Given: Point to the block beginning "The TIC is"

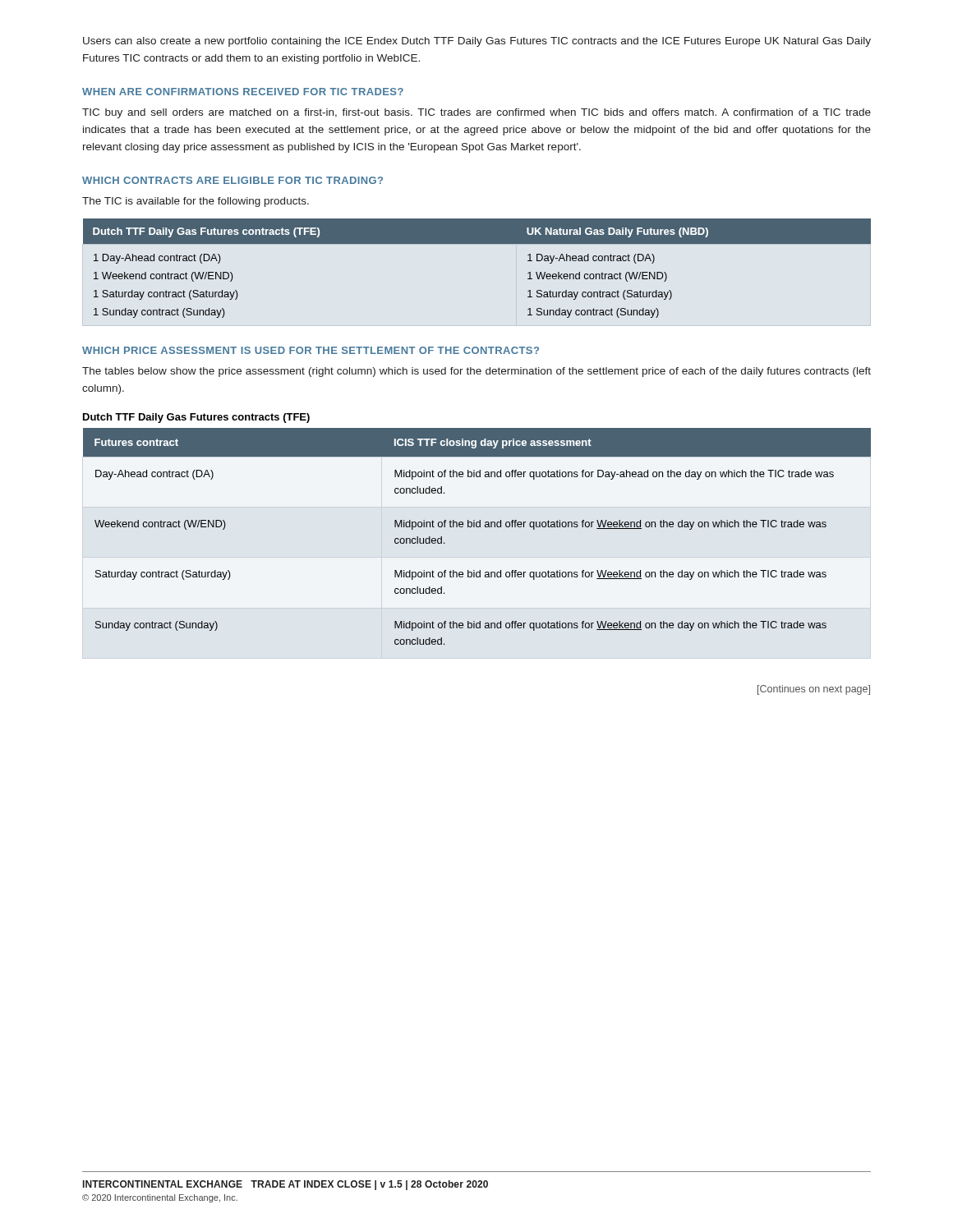Looking at the screenshot, I should click(x=196, y=200).
